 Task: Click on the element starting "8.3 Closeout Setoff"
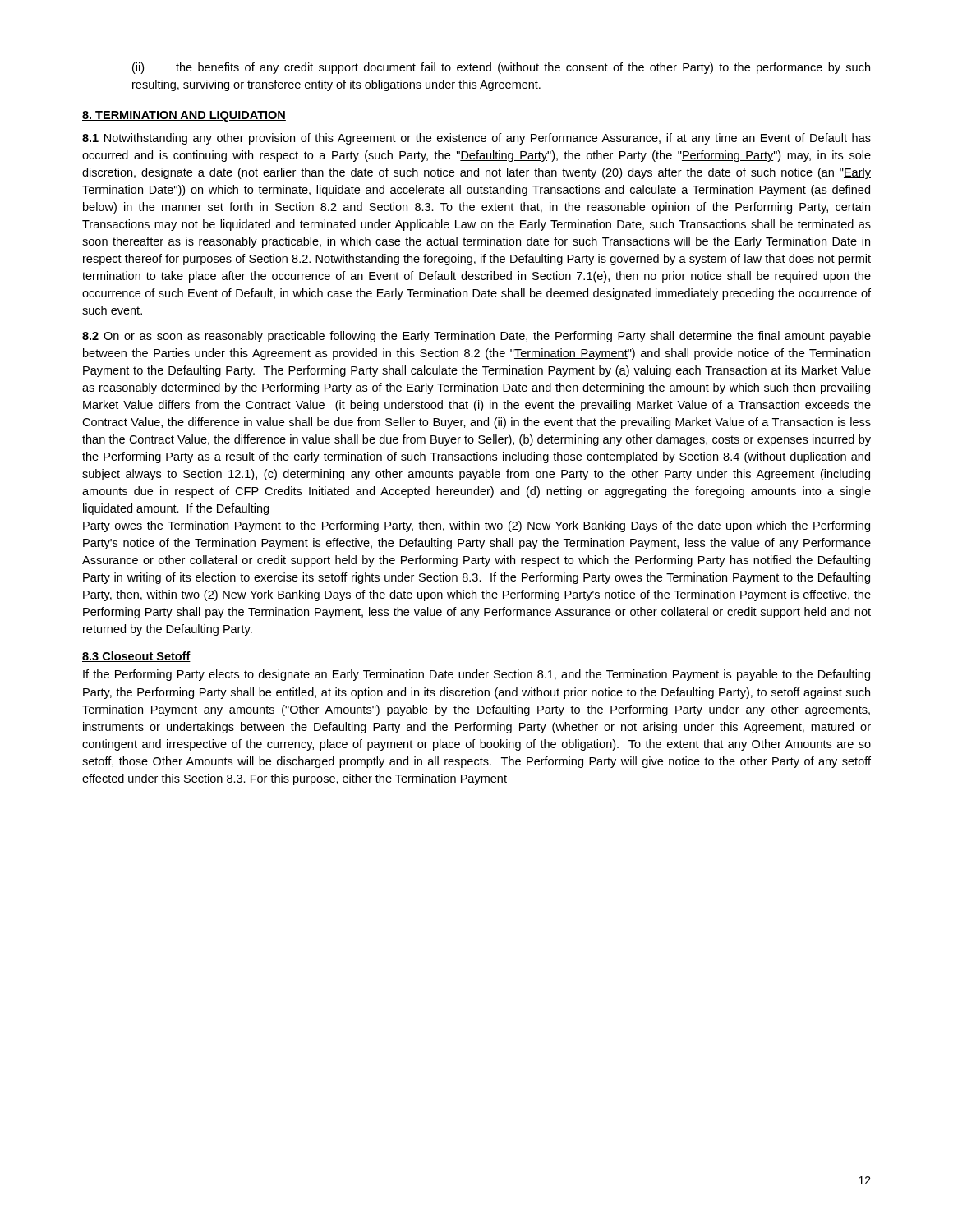136,657
